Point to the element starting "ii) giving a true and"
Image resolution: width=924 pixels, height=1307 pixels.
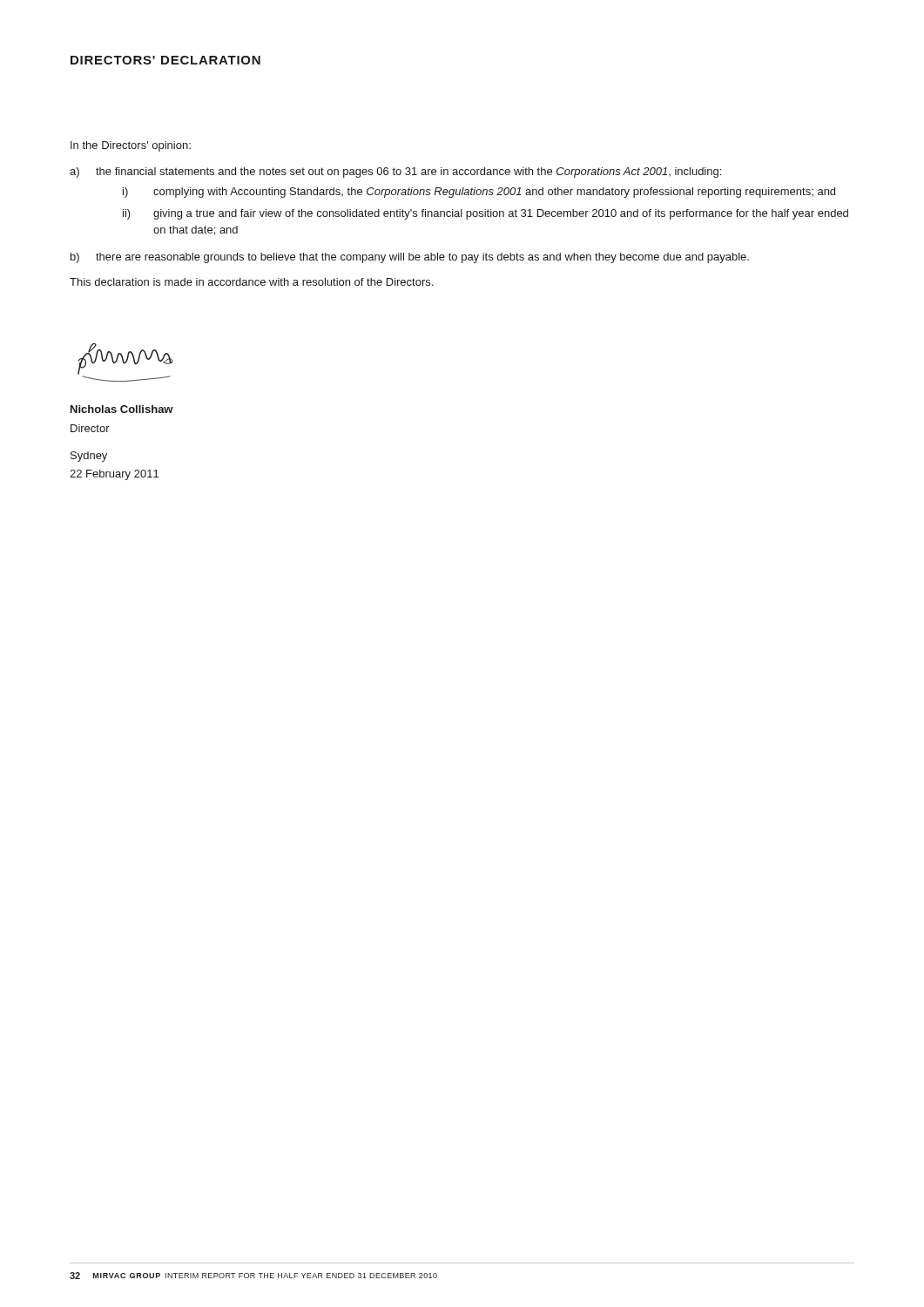pos(488,221)
